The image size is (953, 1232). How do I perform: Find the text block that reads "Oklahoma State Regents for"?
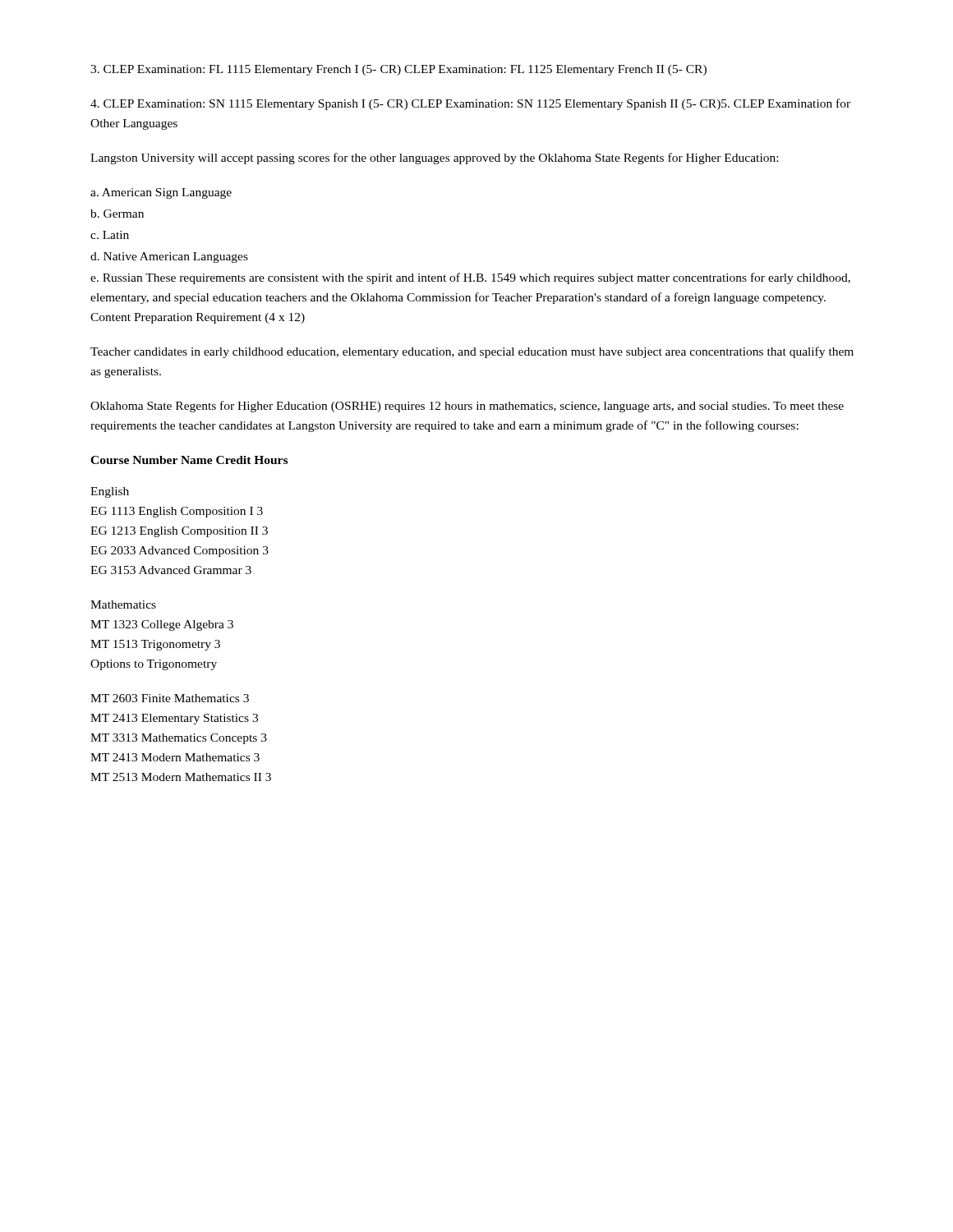pyautogui.click(x=467, y=415)
